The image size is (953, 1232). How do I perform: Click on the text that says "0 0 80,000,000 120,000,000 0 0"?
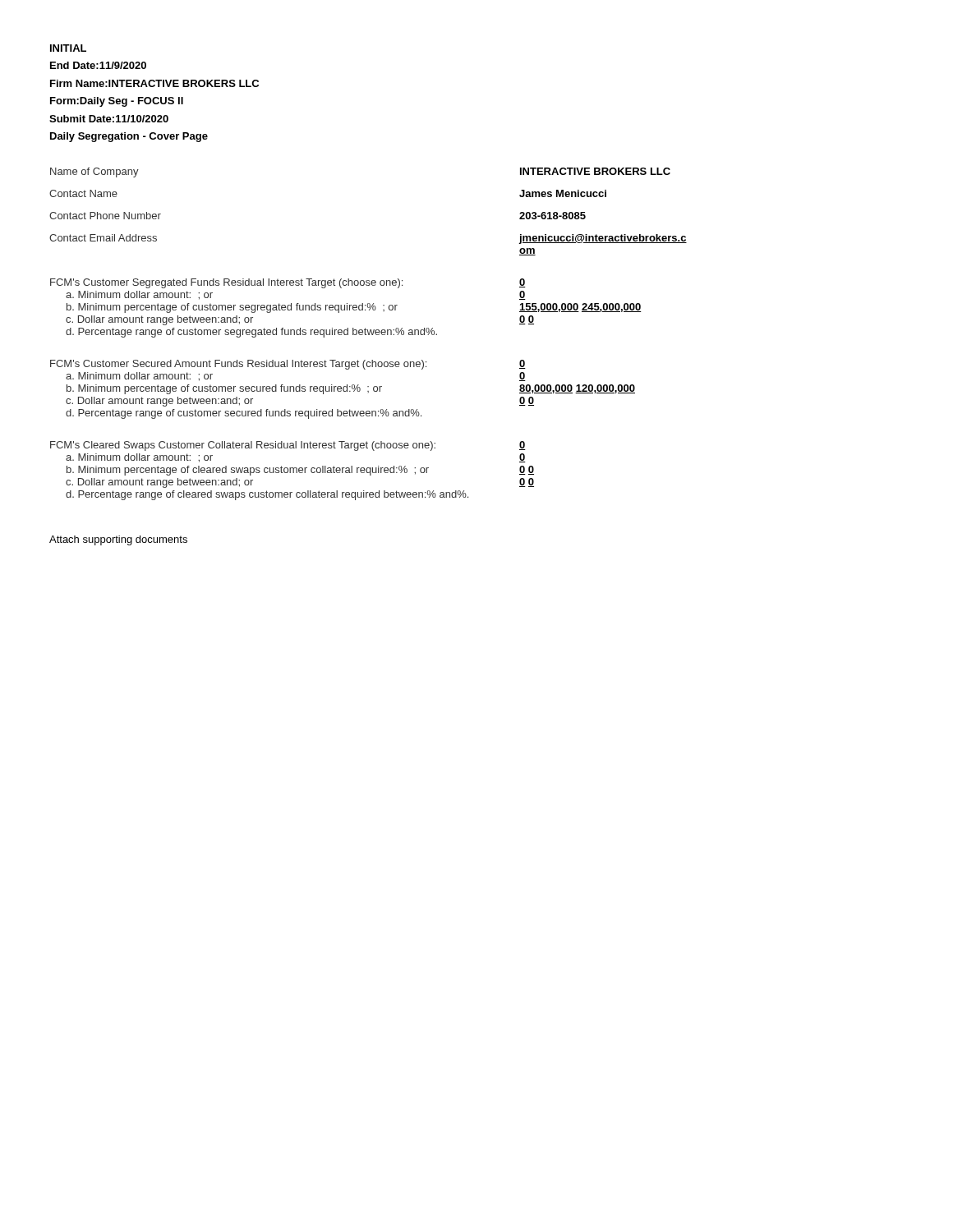523,364
